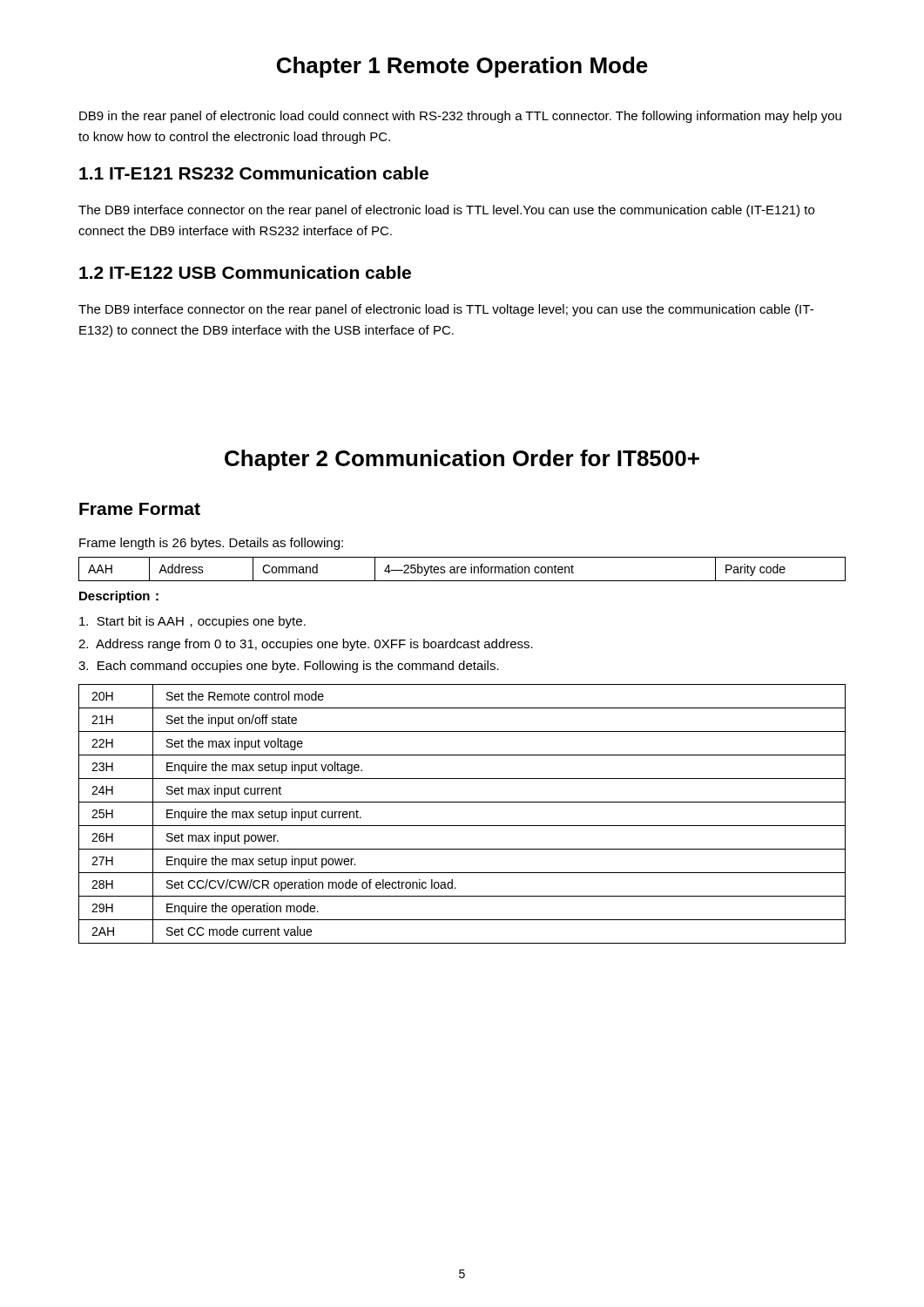This screenshot has height=1307, width=924.
Task: Point to the text block starting "Chapter 1 Remote Operation Mode"
Action: pyautogui.click(x=462, y=66)
